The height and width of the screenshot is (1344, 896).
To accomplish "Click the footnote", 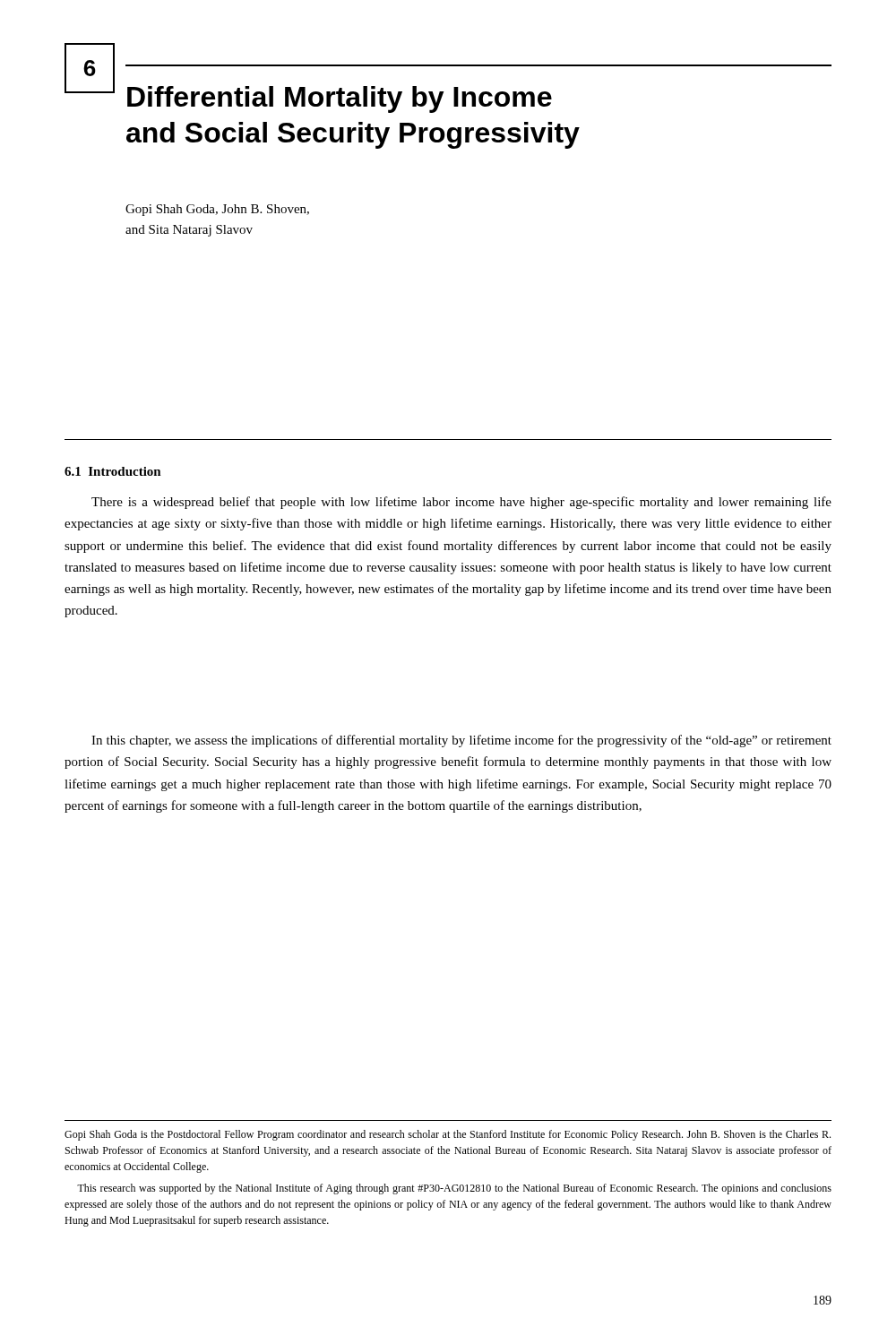I will tap(448, 1177).
